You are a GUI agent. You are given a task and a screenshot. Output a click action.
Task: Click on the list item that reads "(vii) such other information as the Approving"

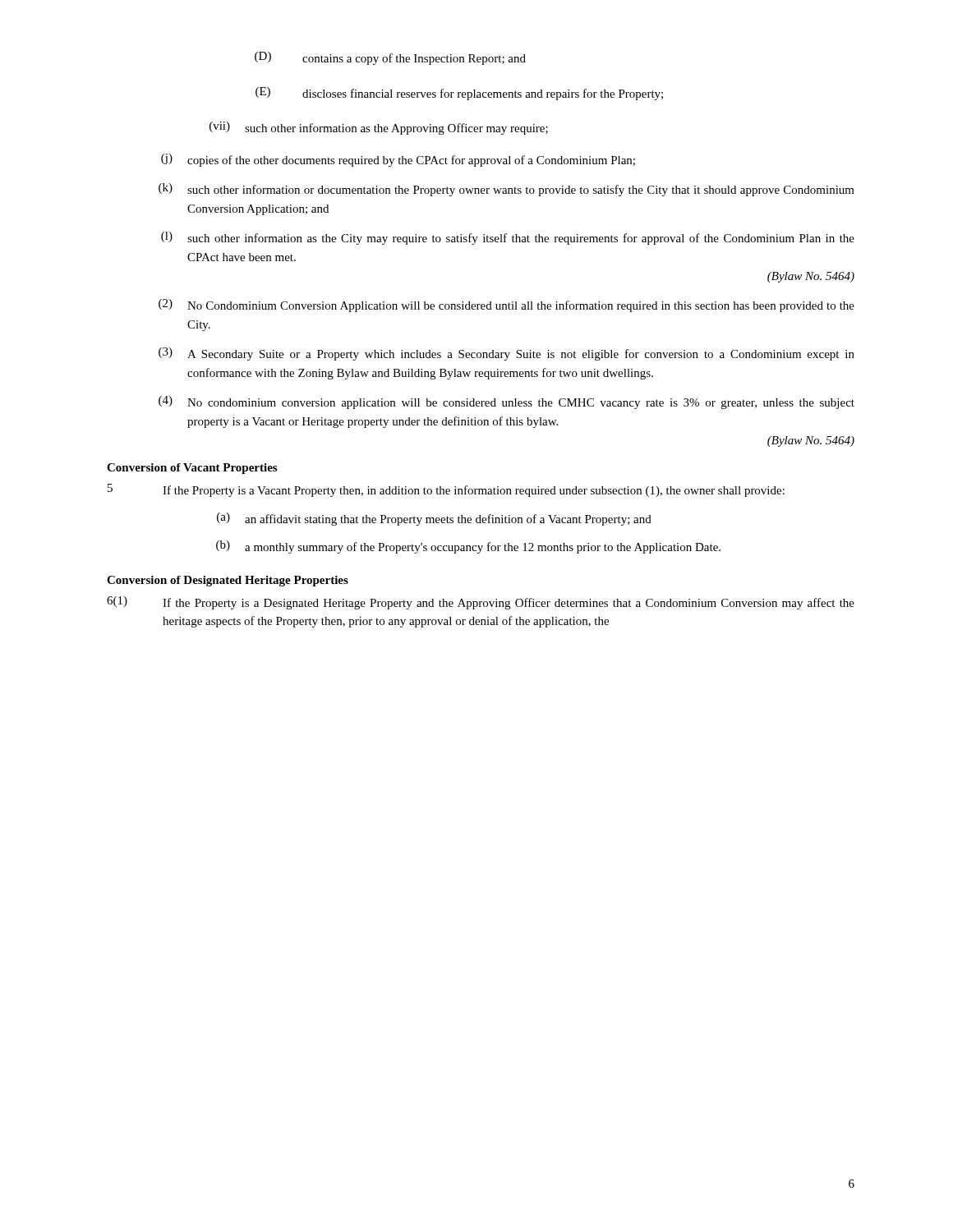coord(513,128)
